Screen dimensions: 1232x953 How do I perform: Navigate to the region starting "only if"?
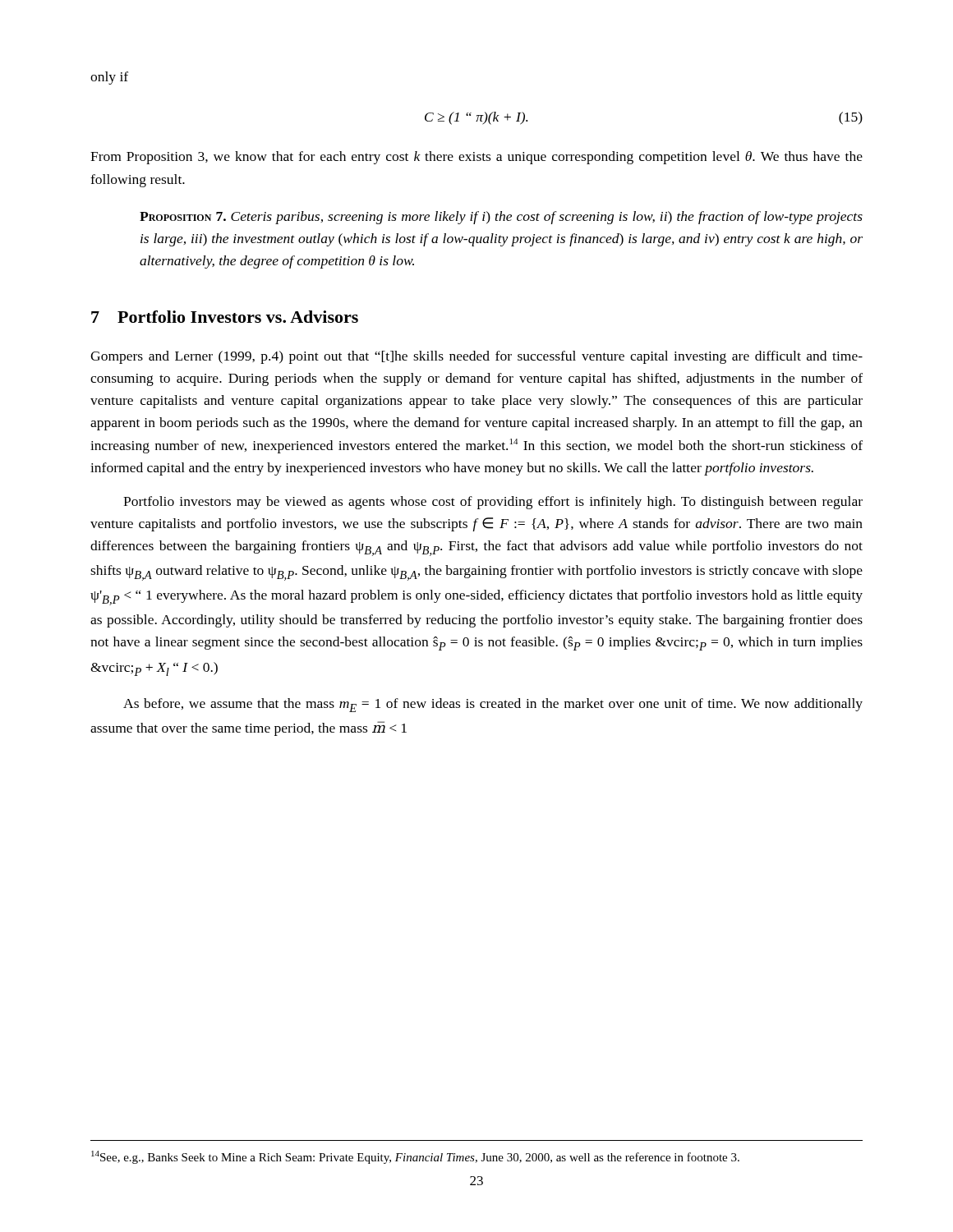pos(109,76)
